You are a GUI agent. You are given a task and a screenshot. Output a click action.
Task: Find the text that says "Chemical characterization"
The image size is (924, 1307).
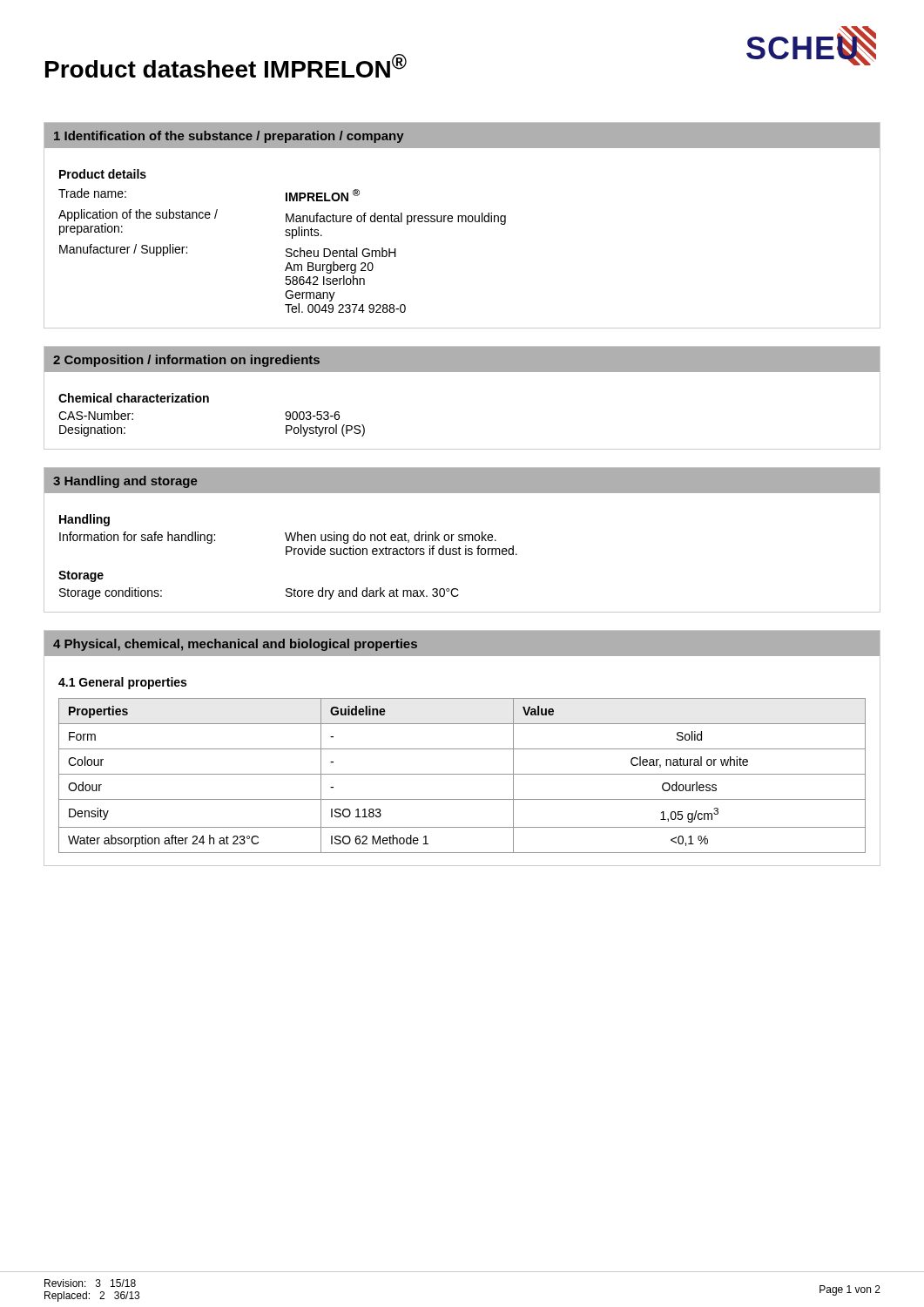coord(134,398)
